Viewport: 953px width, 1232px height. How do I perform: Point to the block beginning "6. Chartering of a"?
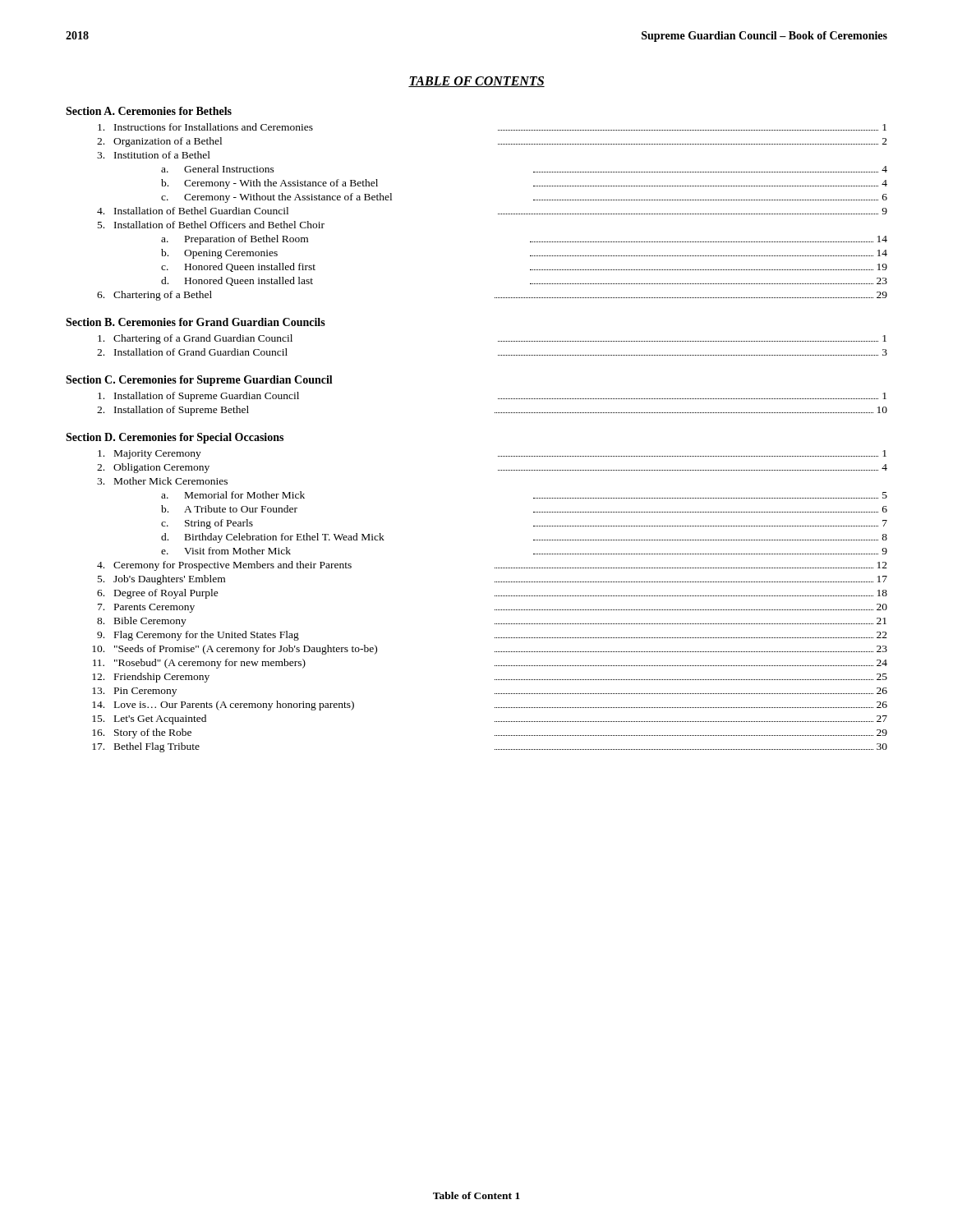click(492, 296)
